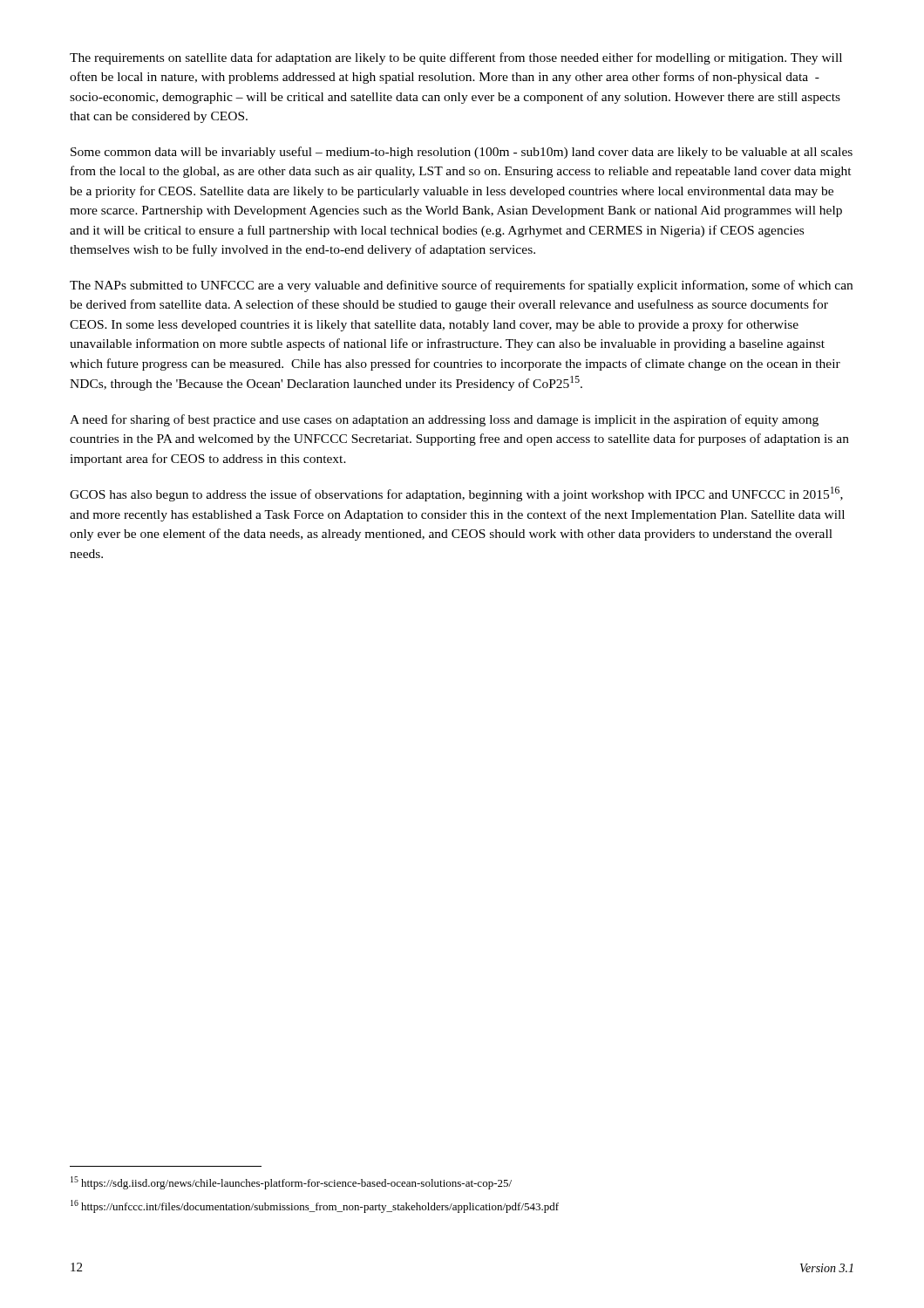This screenshot has width=924, height=1308.
Task: Click the passage that begins "GCOS has also begun"
Action: pos(458,523)
